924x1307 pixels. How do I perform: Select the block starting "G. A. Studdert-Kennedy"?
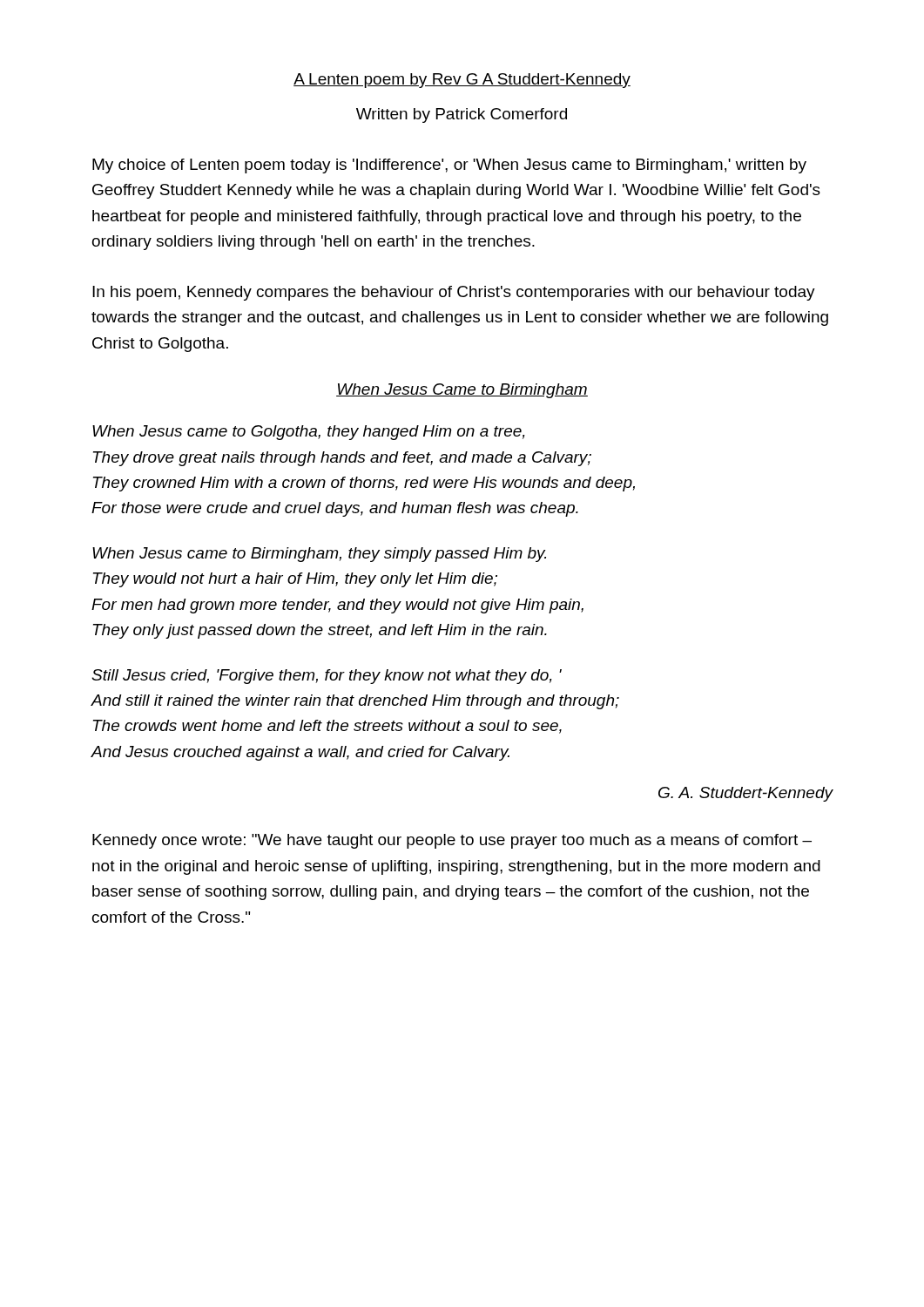745,793
